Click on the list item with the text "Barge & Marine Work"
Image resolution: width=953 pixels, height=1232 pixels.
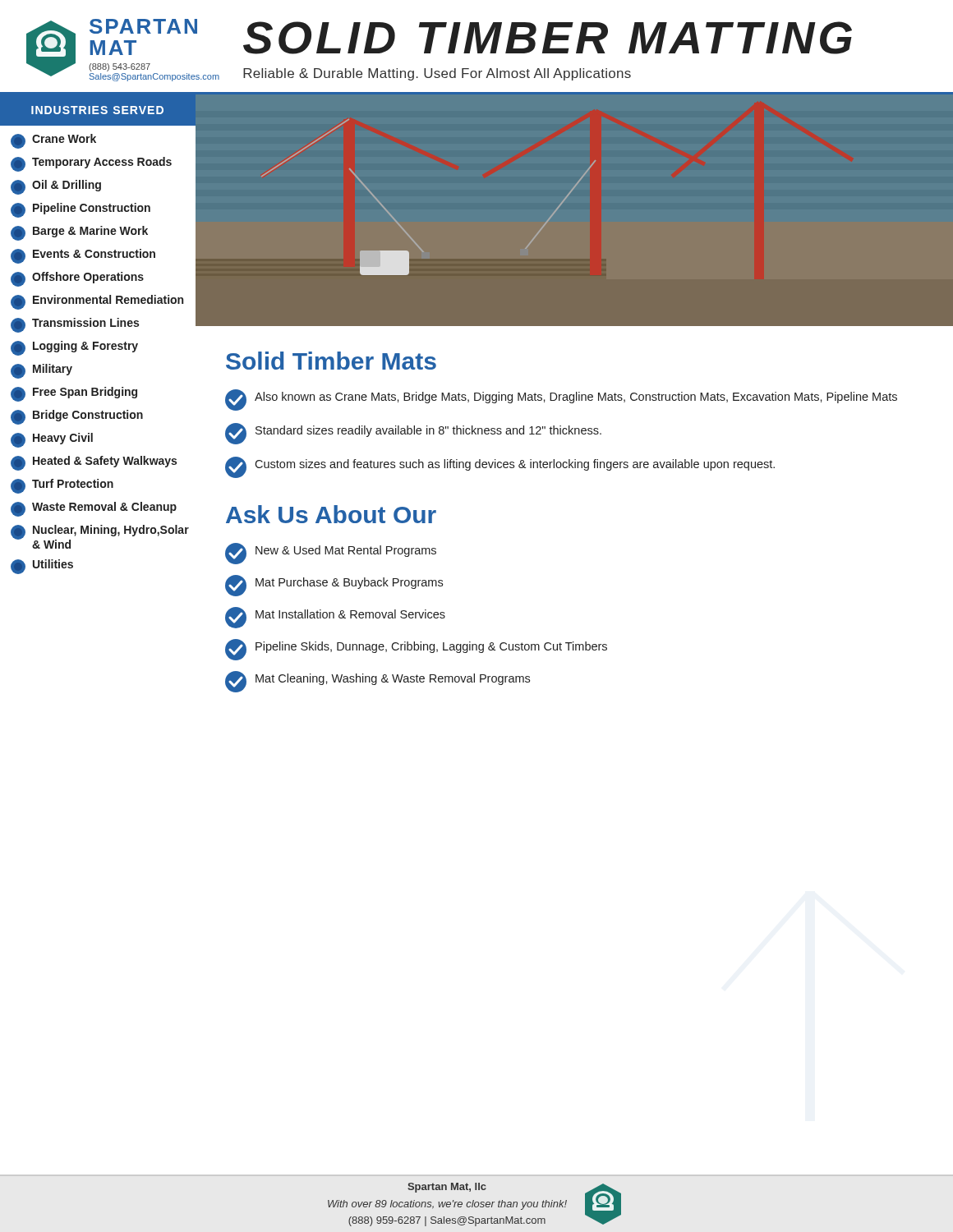pyautogui.click(x=79, y=233)
